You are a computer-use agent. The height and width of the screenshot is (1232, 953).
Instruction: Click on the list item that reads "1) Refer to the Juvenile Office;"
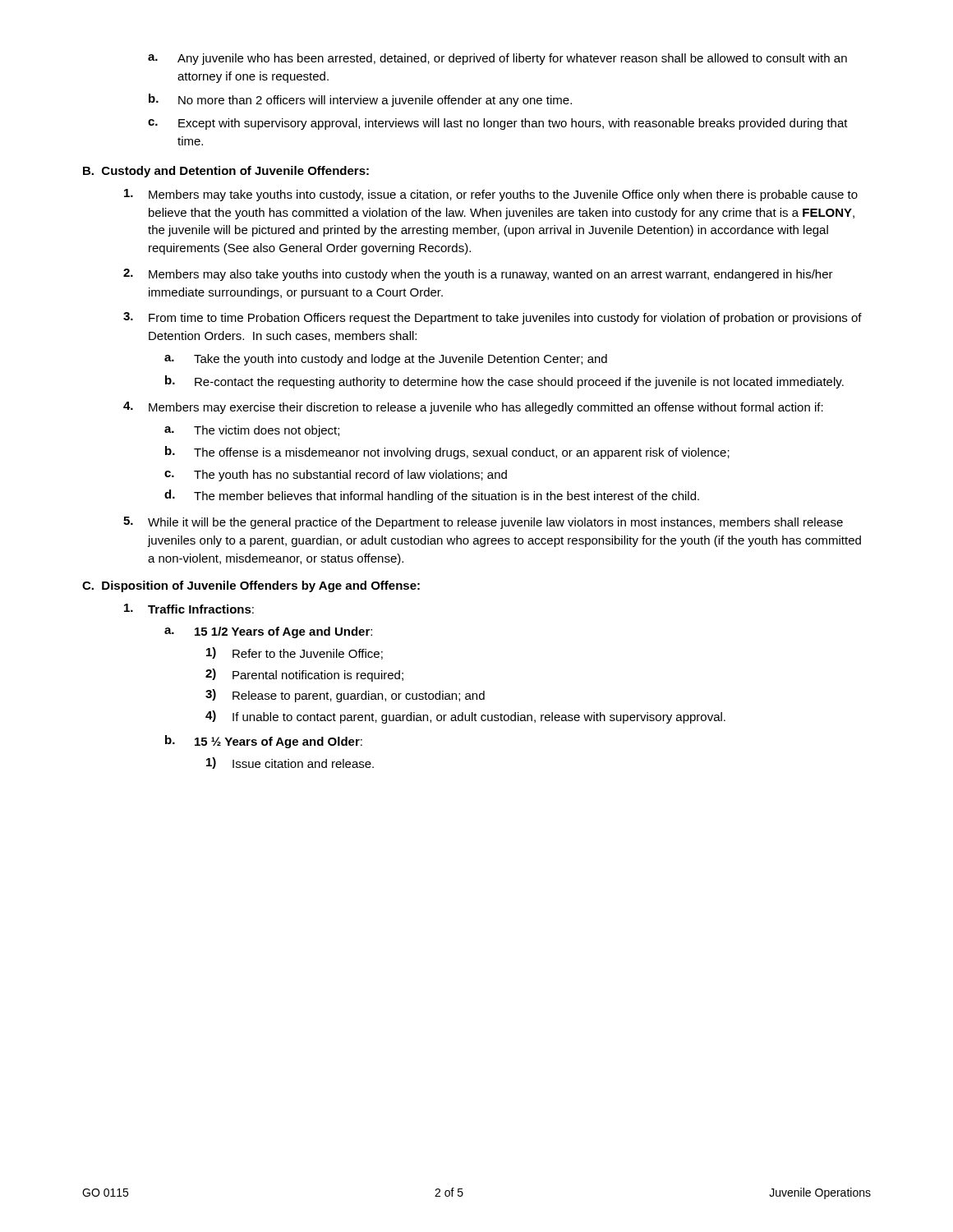coord(295,653)
